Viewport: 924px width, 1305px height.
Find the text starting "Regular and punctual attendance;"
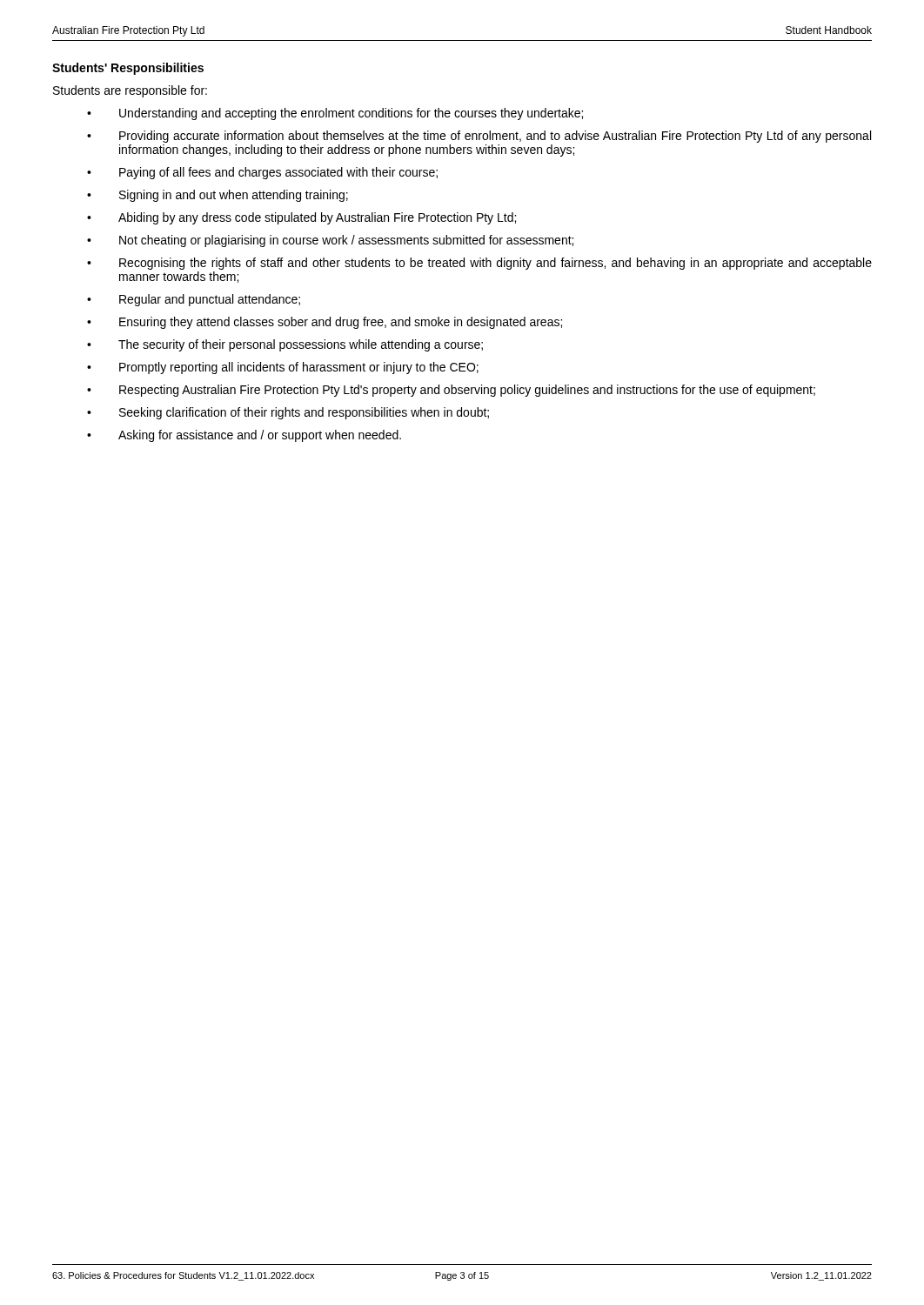point(194,300)
